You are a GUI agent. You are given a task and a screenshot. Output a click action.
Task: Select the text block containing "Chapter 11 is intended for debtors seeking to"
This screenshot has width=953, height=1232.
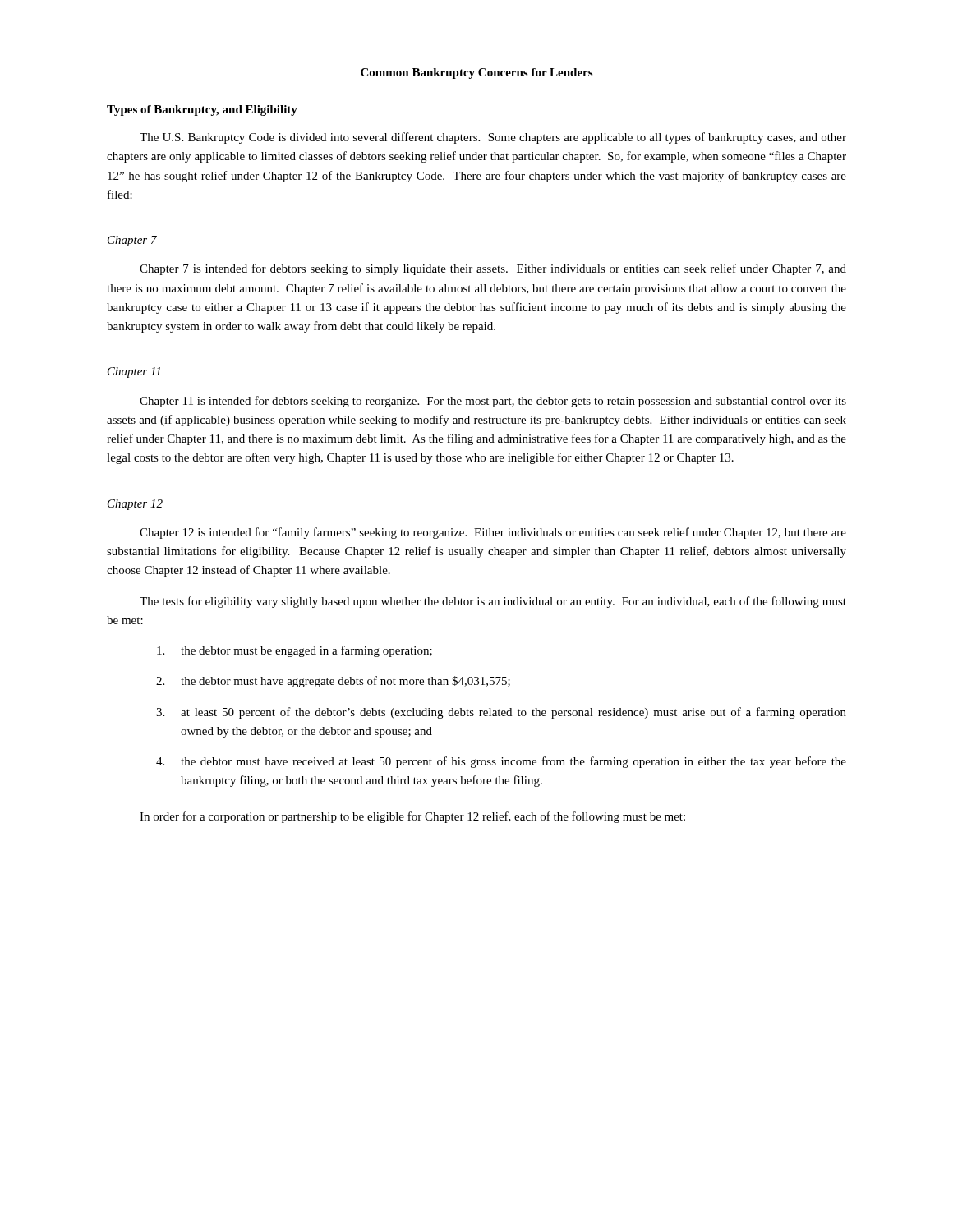point(476,429)
